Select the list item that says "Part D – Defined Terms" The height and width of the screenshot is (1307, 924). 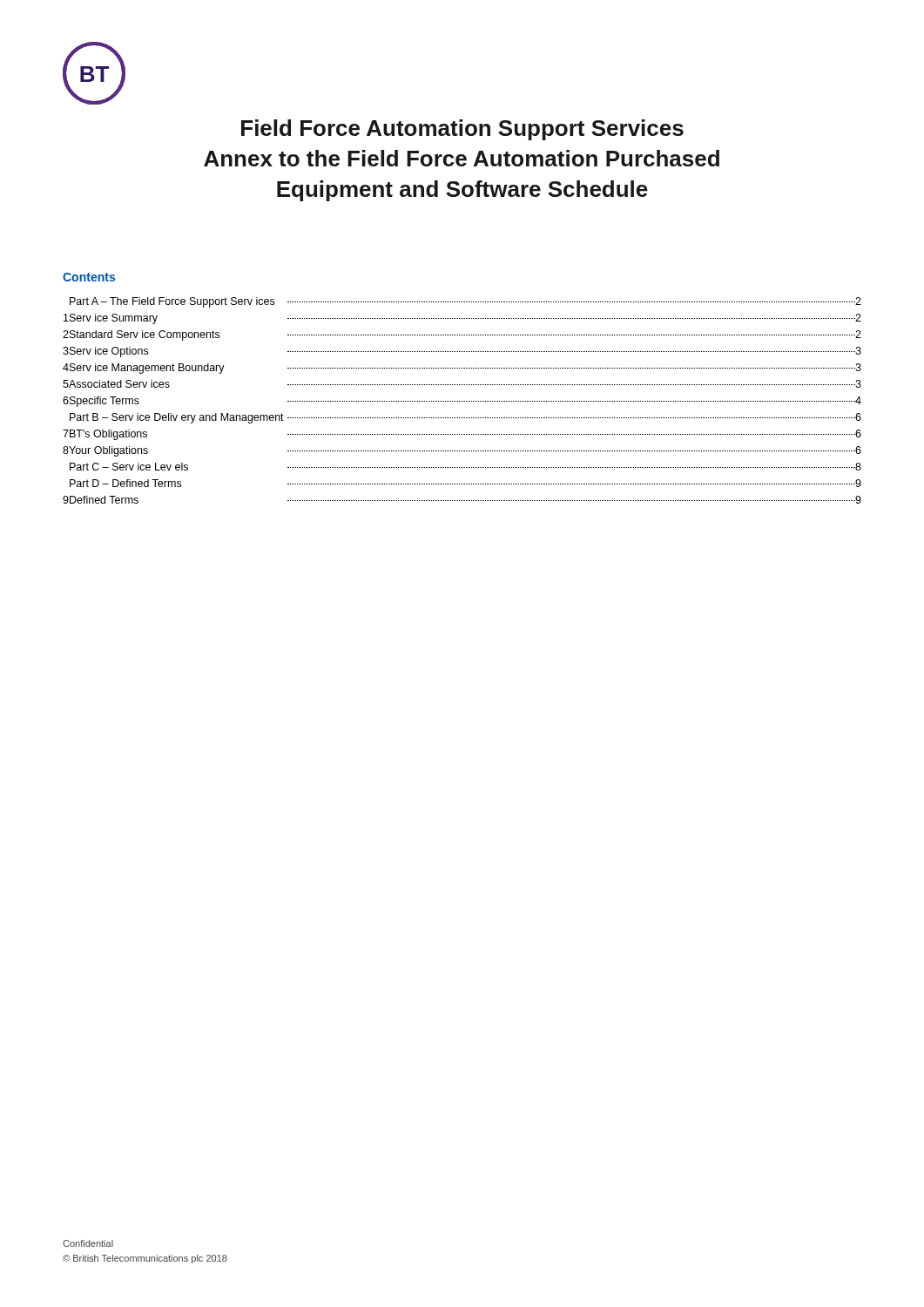click(x=462, y=483)
